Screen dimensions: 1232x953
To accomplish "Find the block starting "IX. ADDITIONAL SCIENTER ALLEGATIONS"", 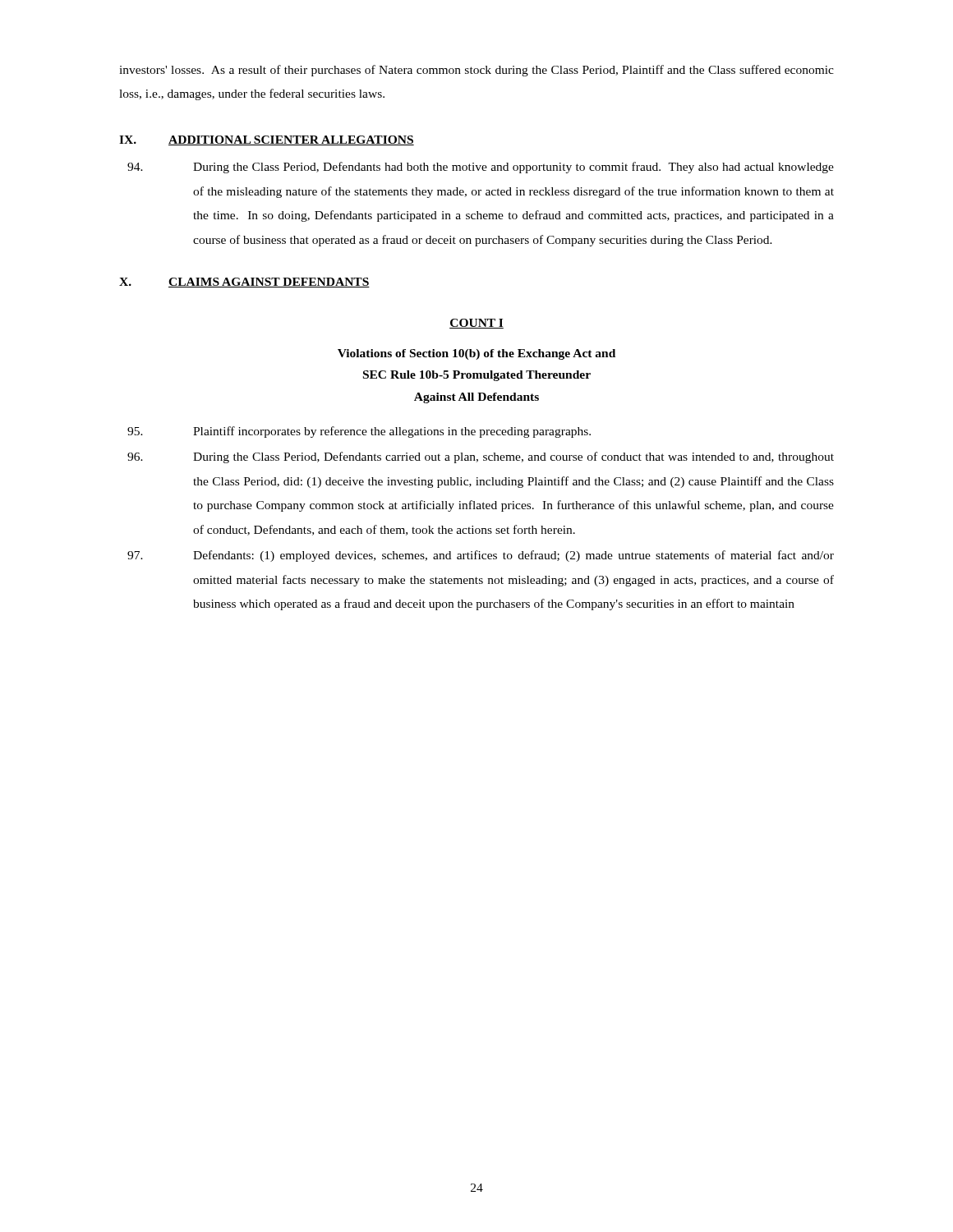I will (x=266, y=139).
